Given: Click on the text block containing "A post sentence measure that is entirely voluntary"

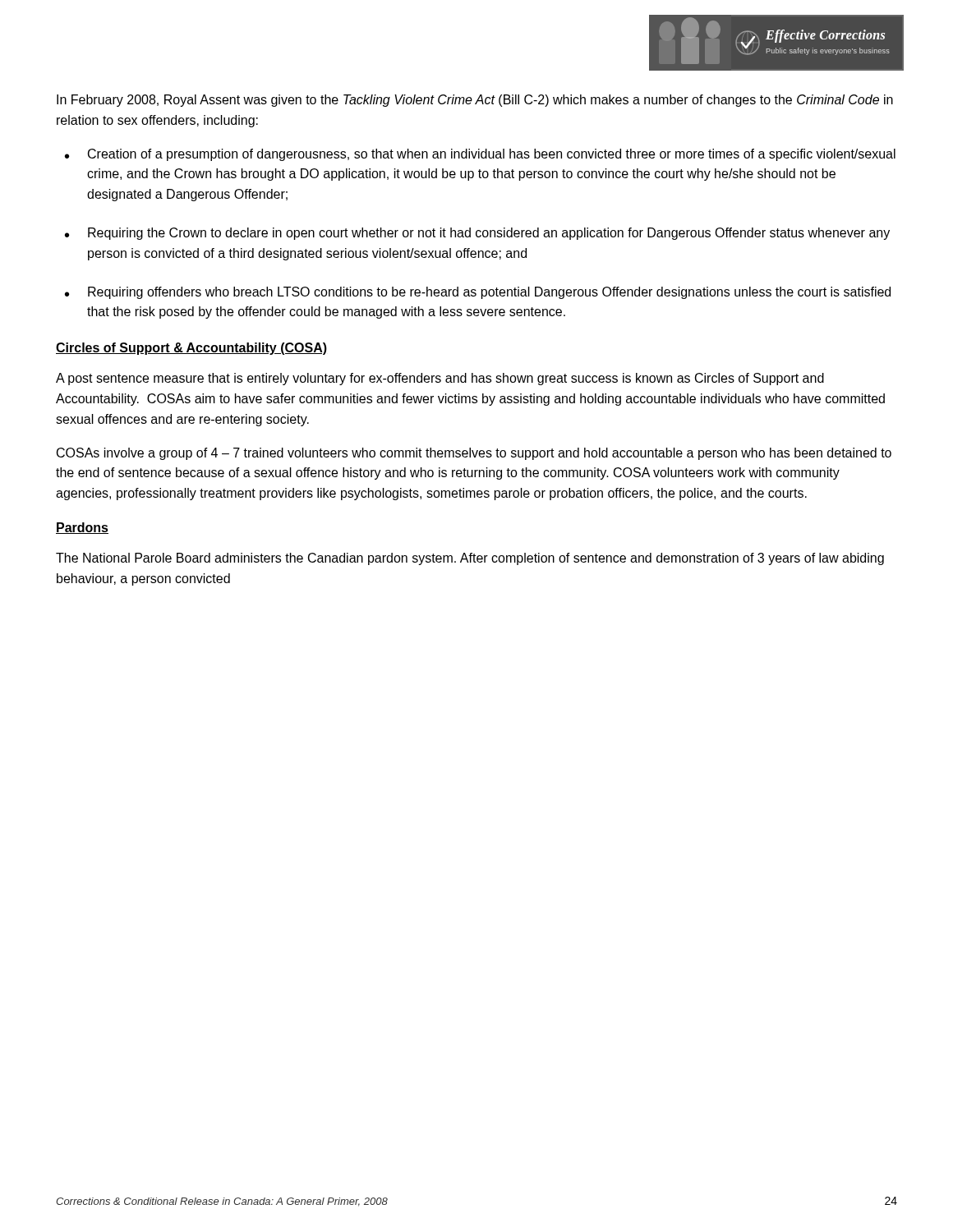Looking at the screenshot, I should tap(471, 399).
